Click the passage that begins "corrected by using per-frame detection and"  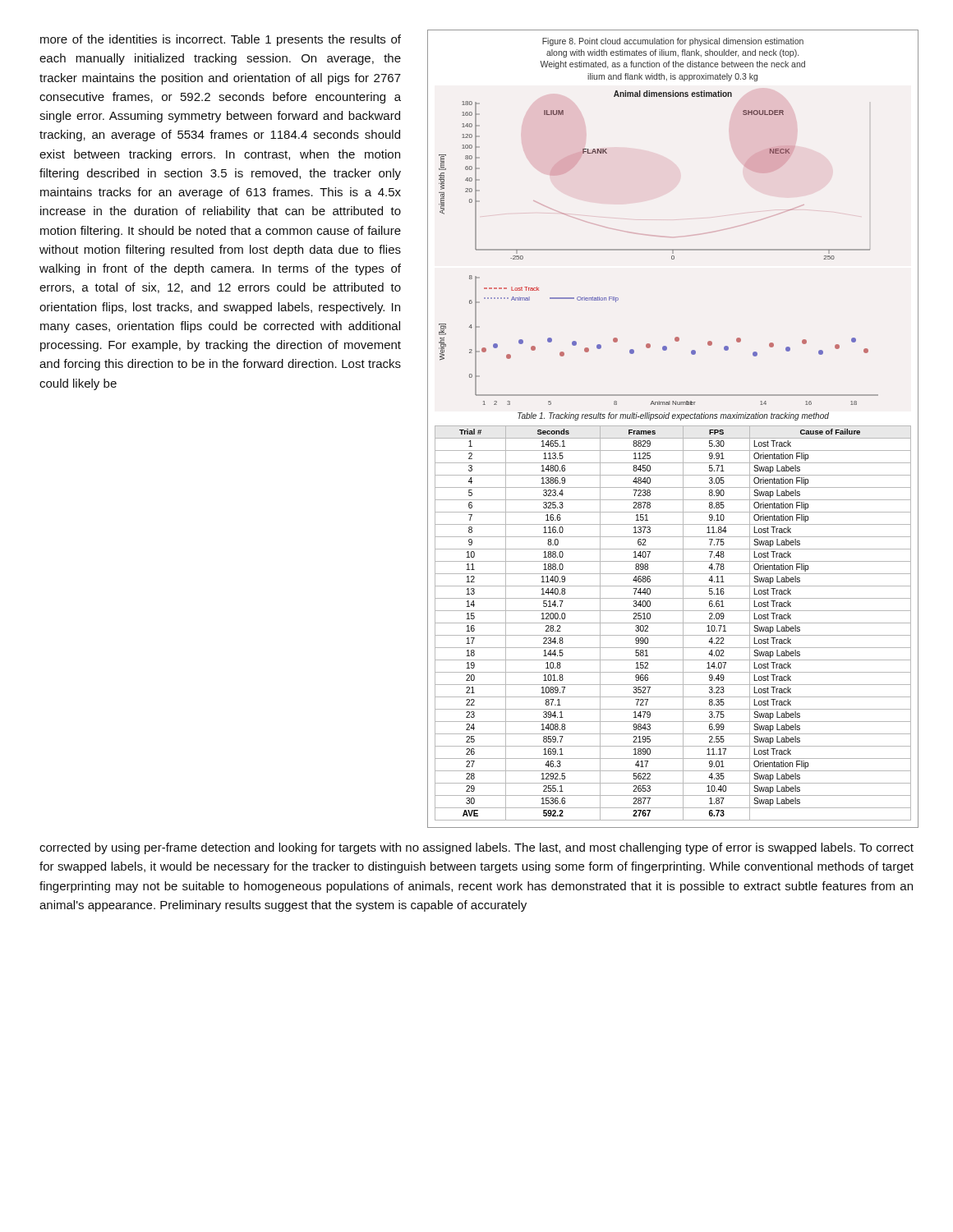tap(476, 876)
